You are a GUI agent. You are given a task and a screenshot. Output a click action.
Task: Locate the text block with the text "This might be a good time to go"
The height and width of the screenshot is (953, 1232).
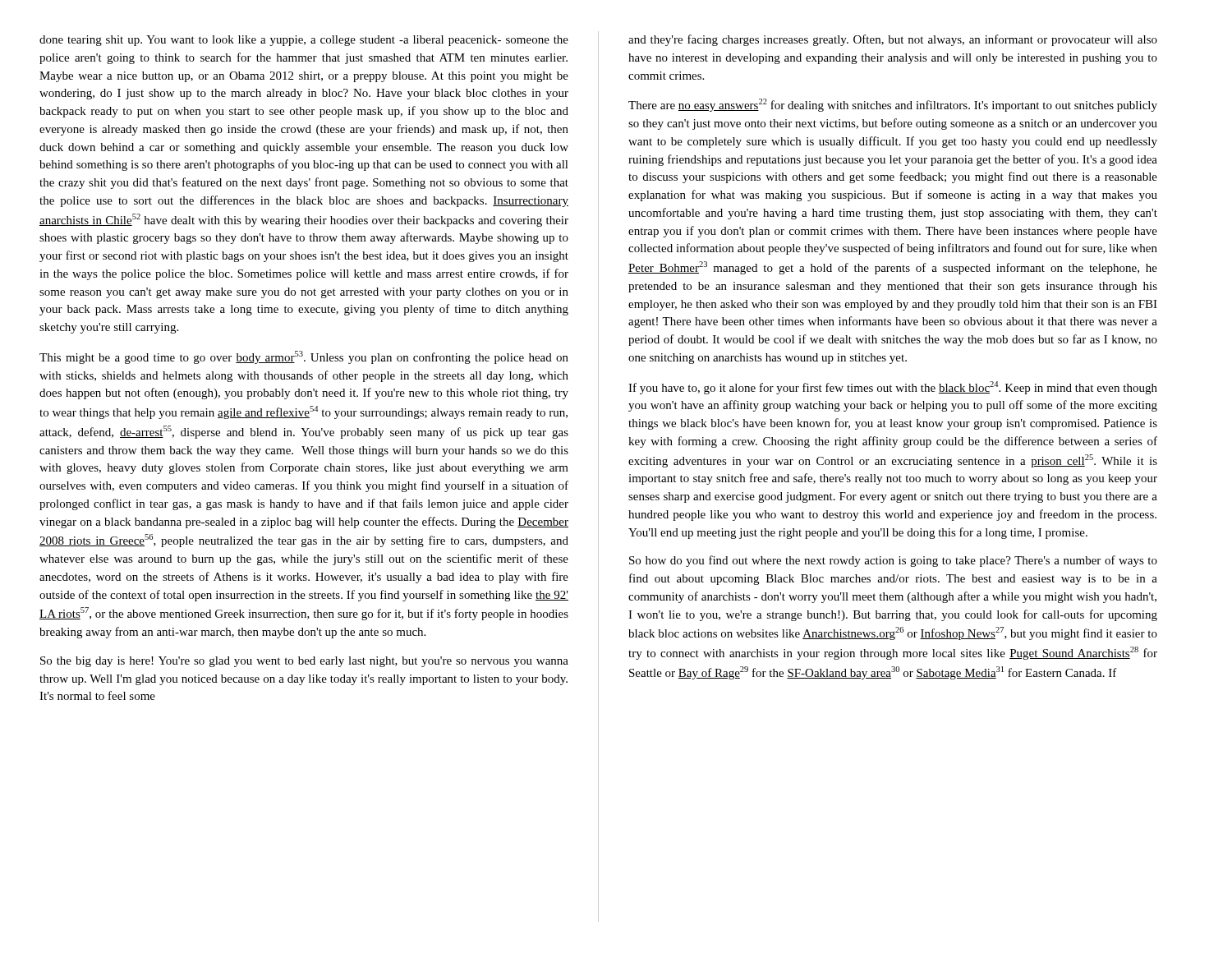304,494
